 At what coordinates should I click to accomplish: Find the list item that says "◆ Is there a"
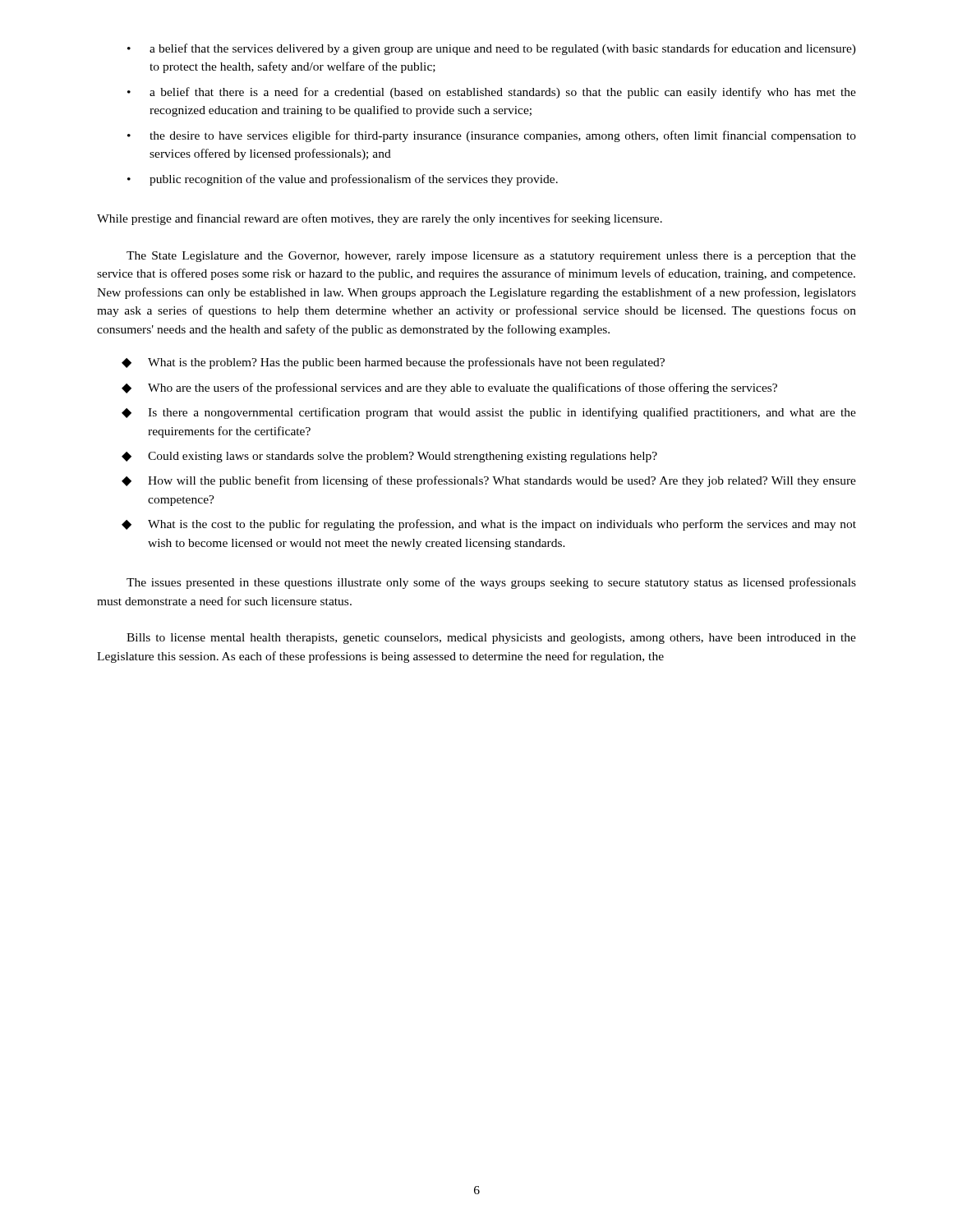[489, 422]
